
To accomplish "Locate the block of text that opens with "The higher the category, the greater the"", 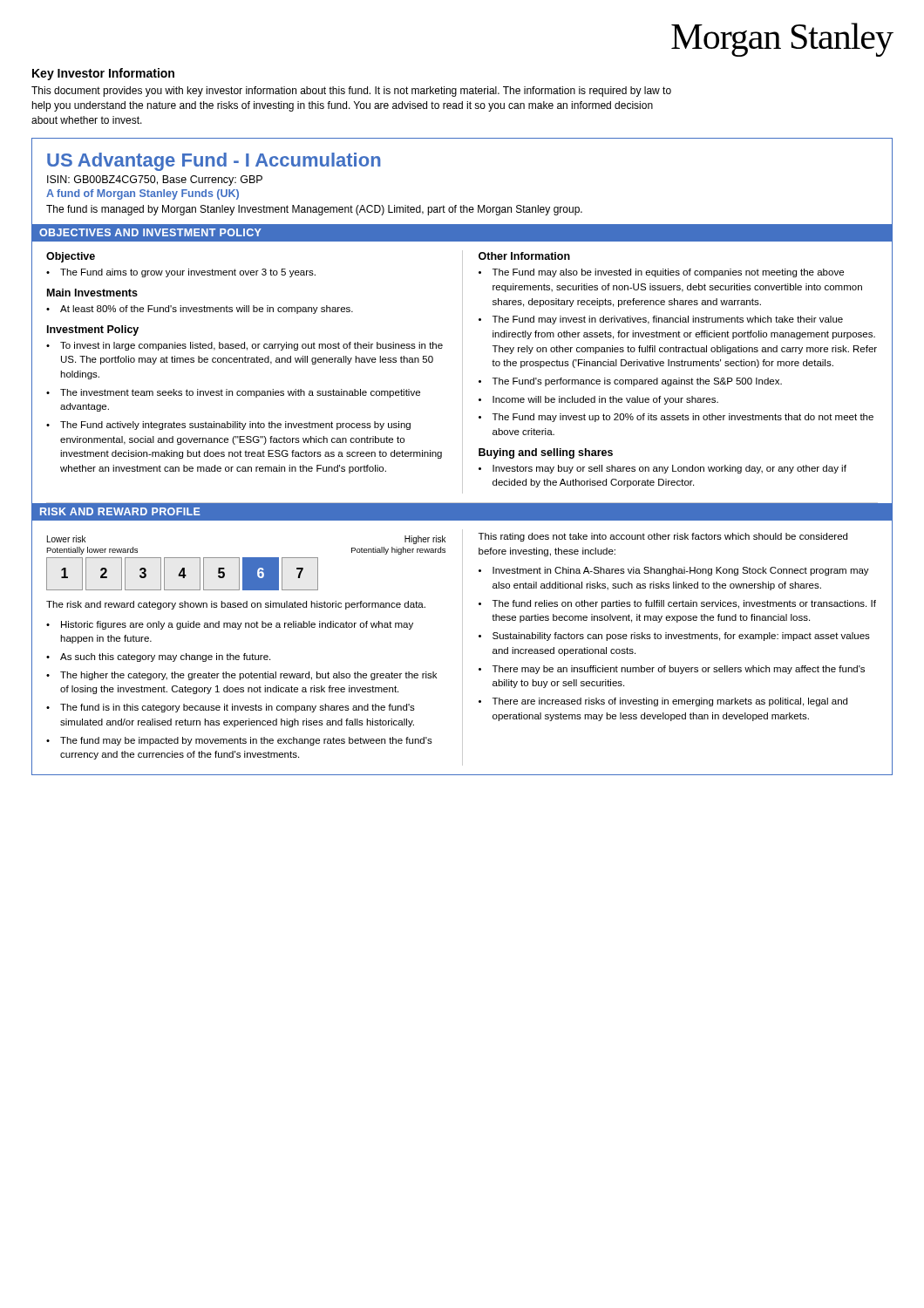I will click(x=249, y=682).
